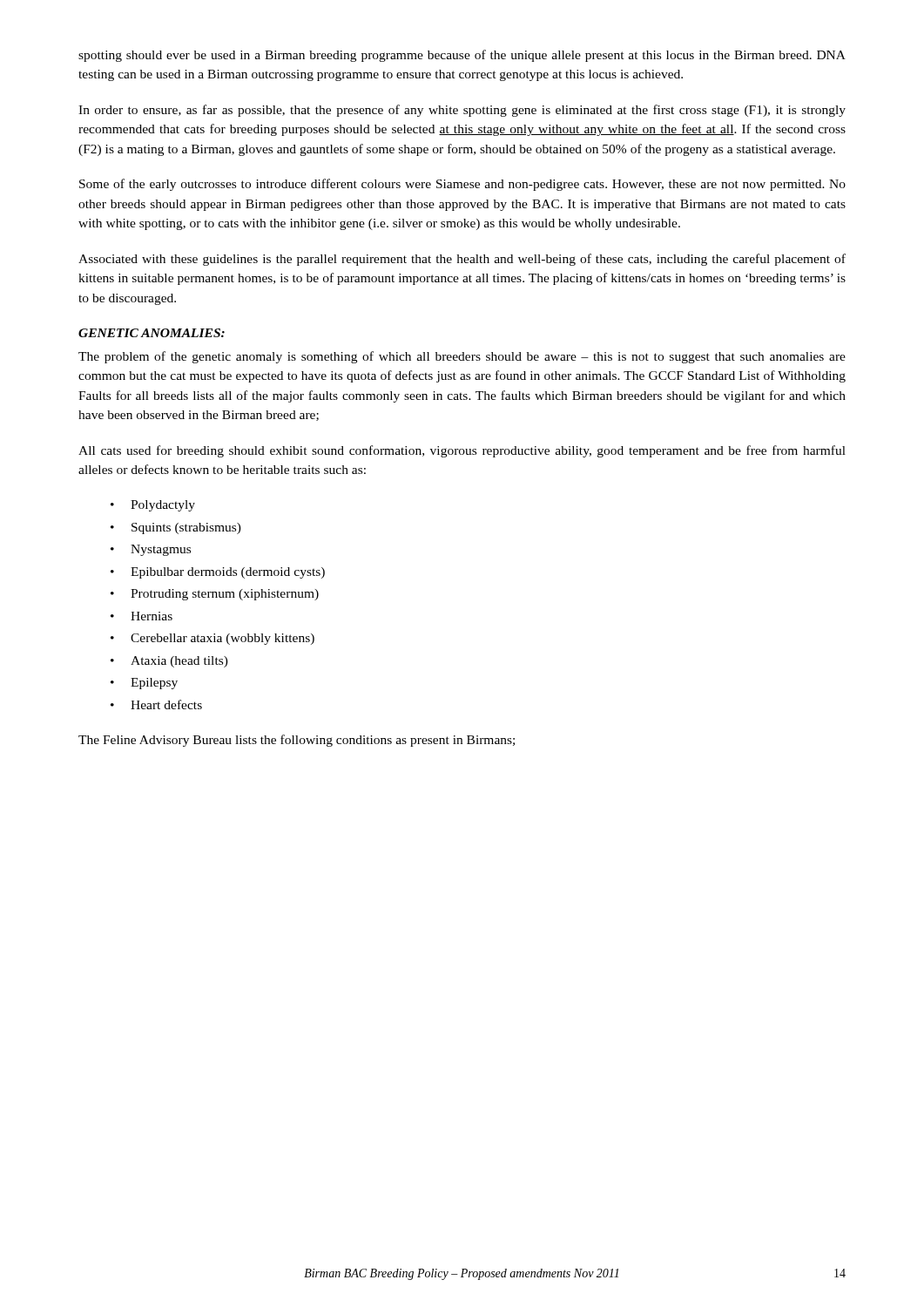Locate the element starting "In order to ensure, as far as possible,"
Viewport: 924px width, 1307px height.
[x=462, y=130]
